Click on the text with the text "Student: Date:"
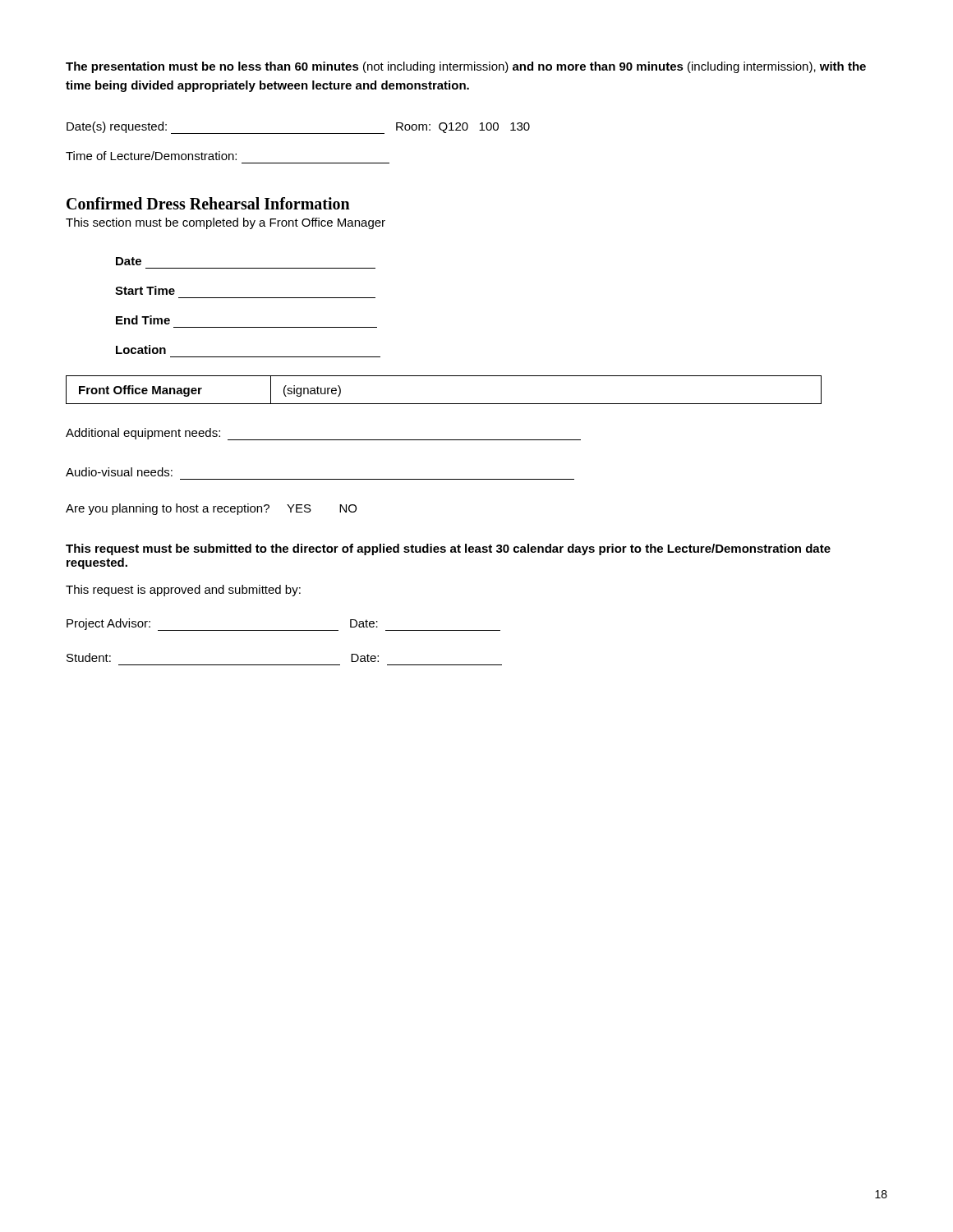 coord(284,658)
